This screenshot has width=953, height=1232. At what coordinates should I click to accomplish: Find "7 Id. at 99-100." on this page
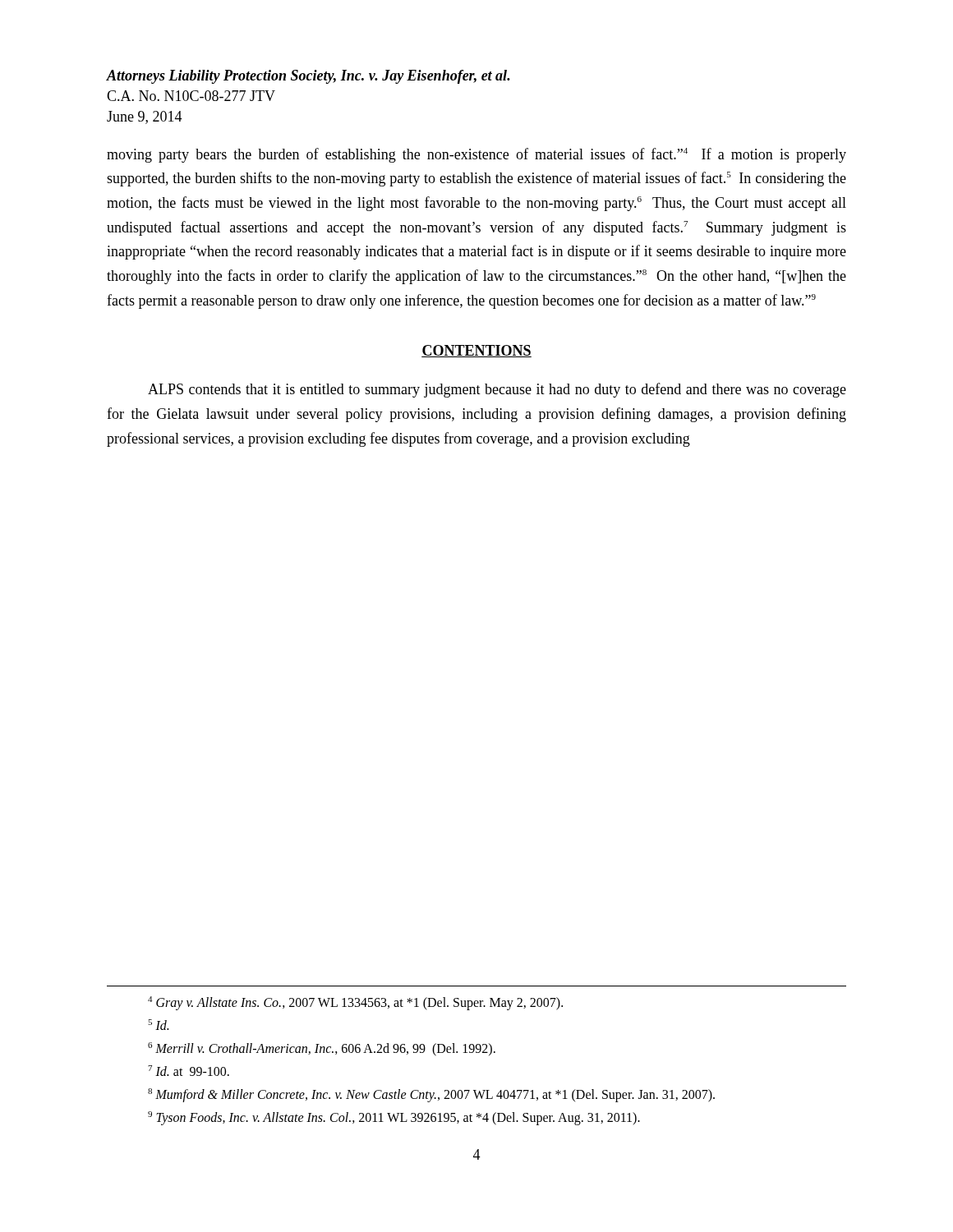pos(189,1071)
